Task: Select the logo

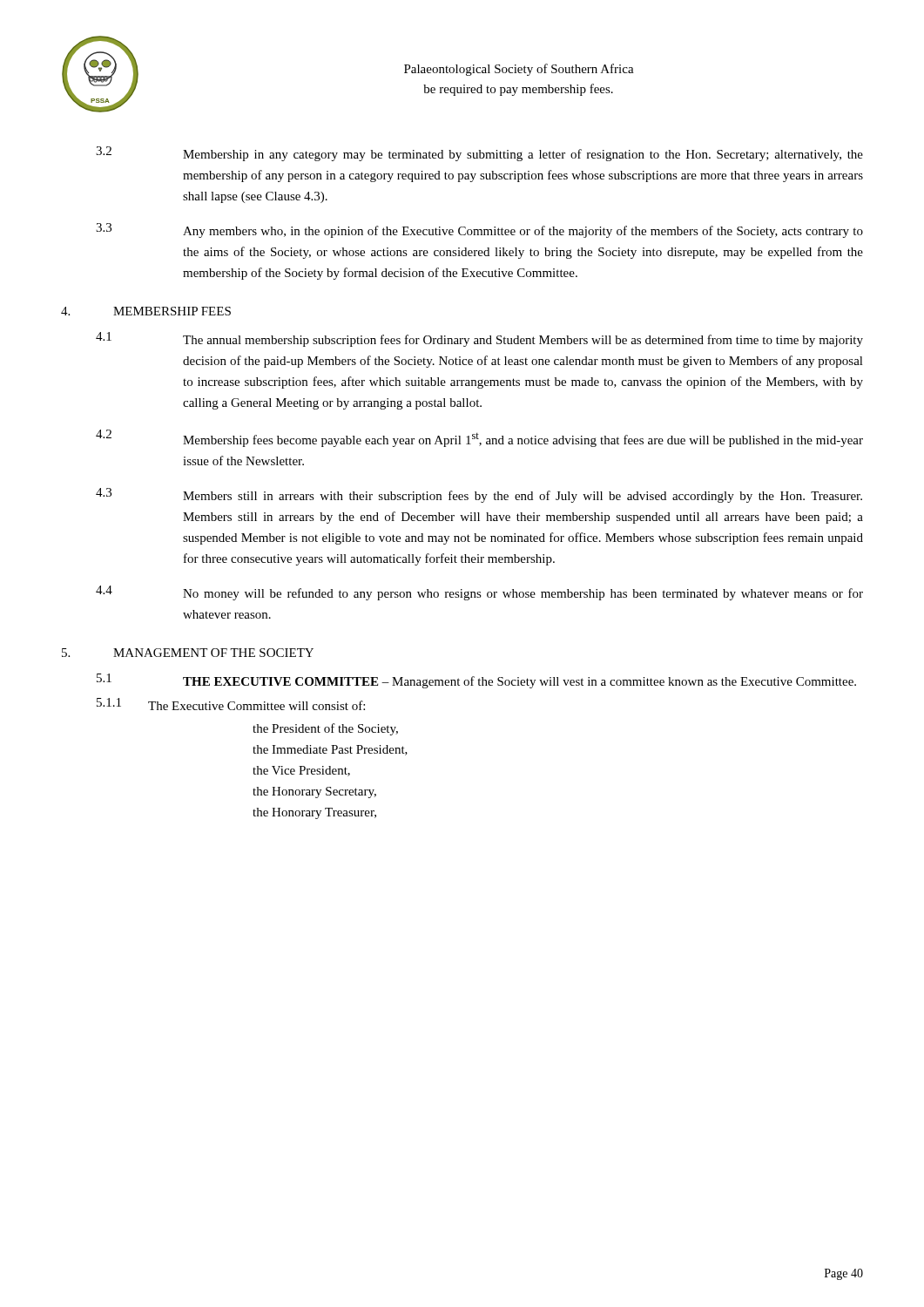Action: (100, 74)
